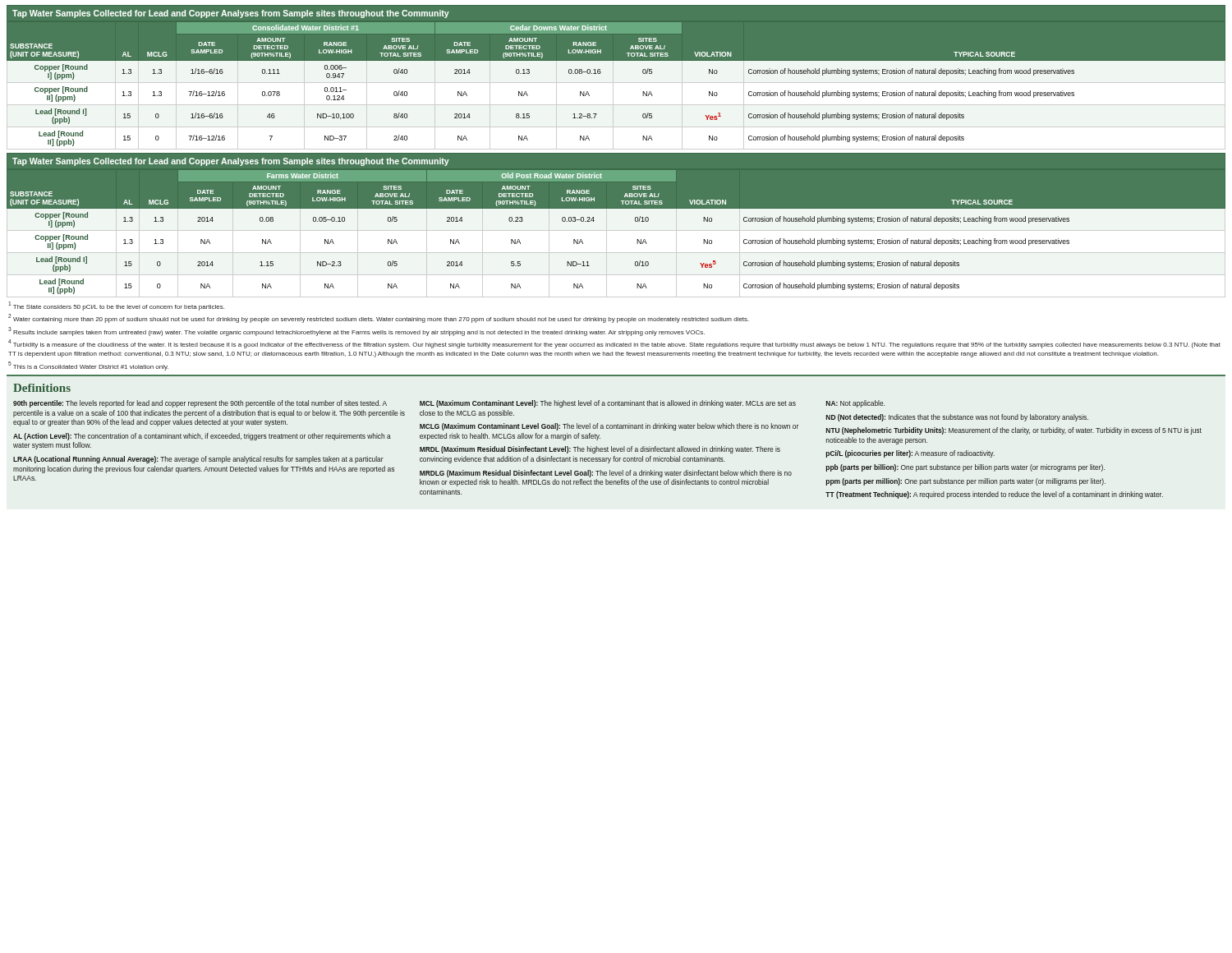Screen dimensions: 953x1232
Task: Where is the passage that starts "MRDLG (Maximum Residual Disinfectant Level"?
Action: (x=606, y=482)
